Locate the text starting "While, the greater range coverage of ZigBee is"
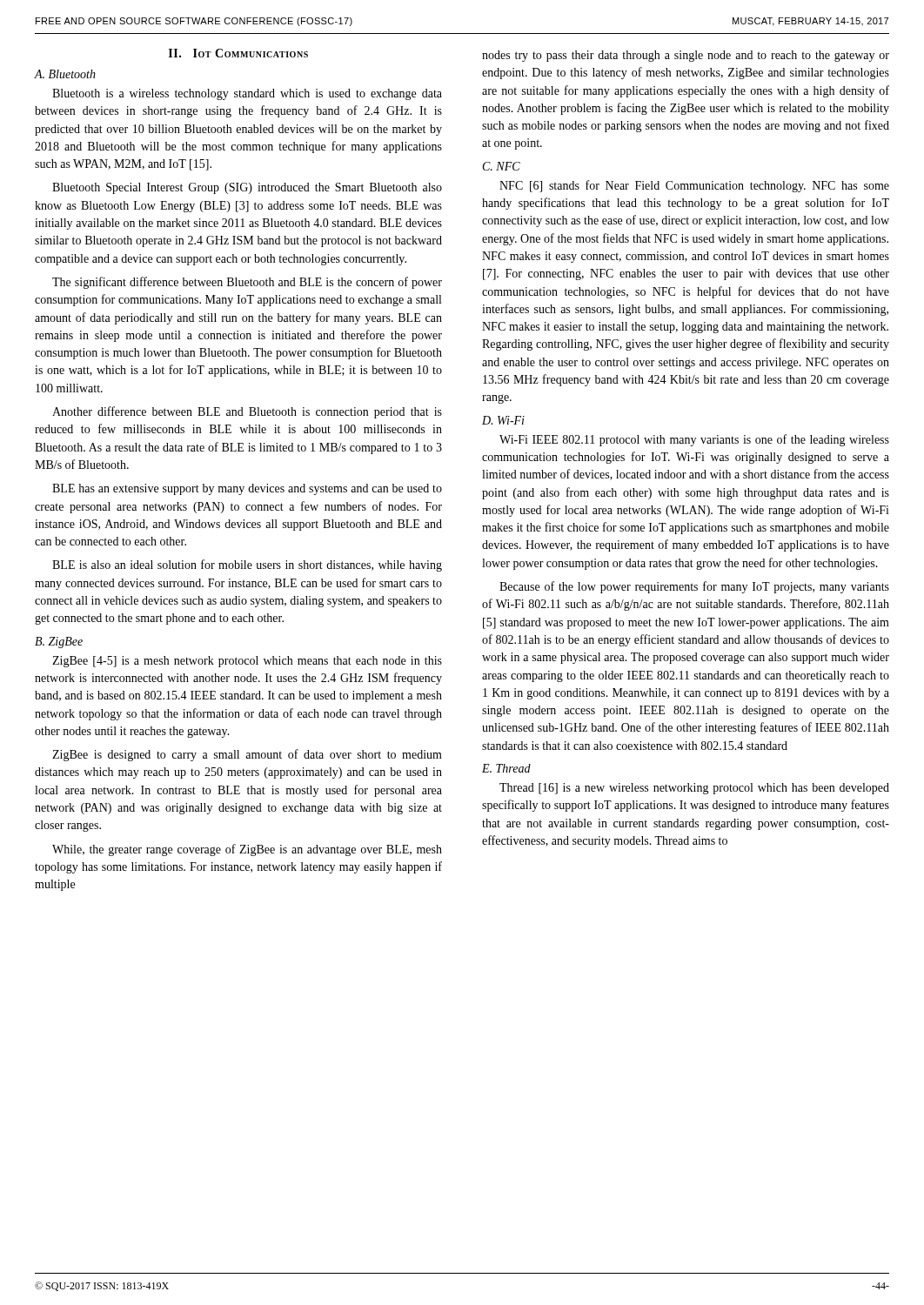The image size is (924, 1305). point(238,867)
